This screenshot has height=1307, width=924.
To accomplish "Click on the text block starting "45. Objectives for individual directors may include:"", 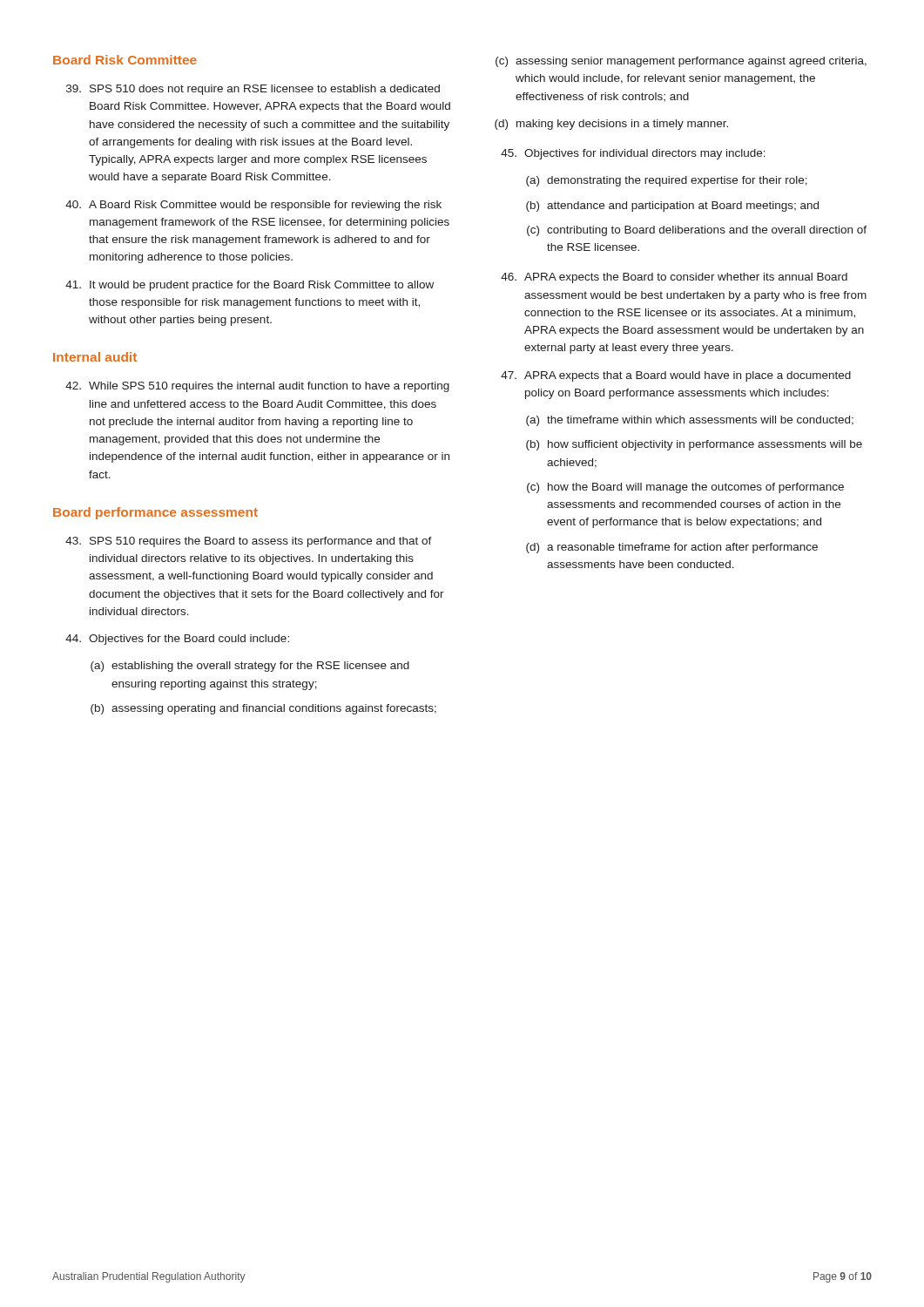I will pyautogui.click(x=680, y=154).
